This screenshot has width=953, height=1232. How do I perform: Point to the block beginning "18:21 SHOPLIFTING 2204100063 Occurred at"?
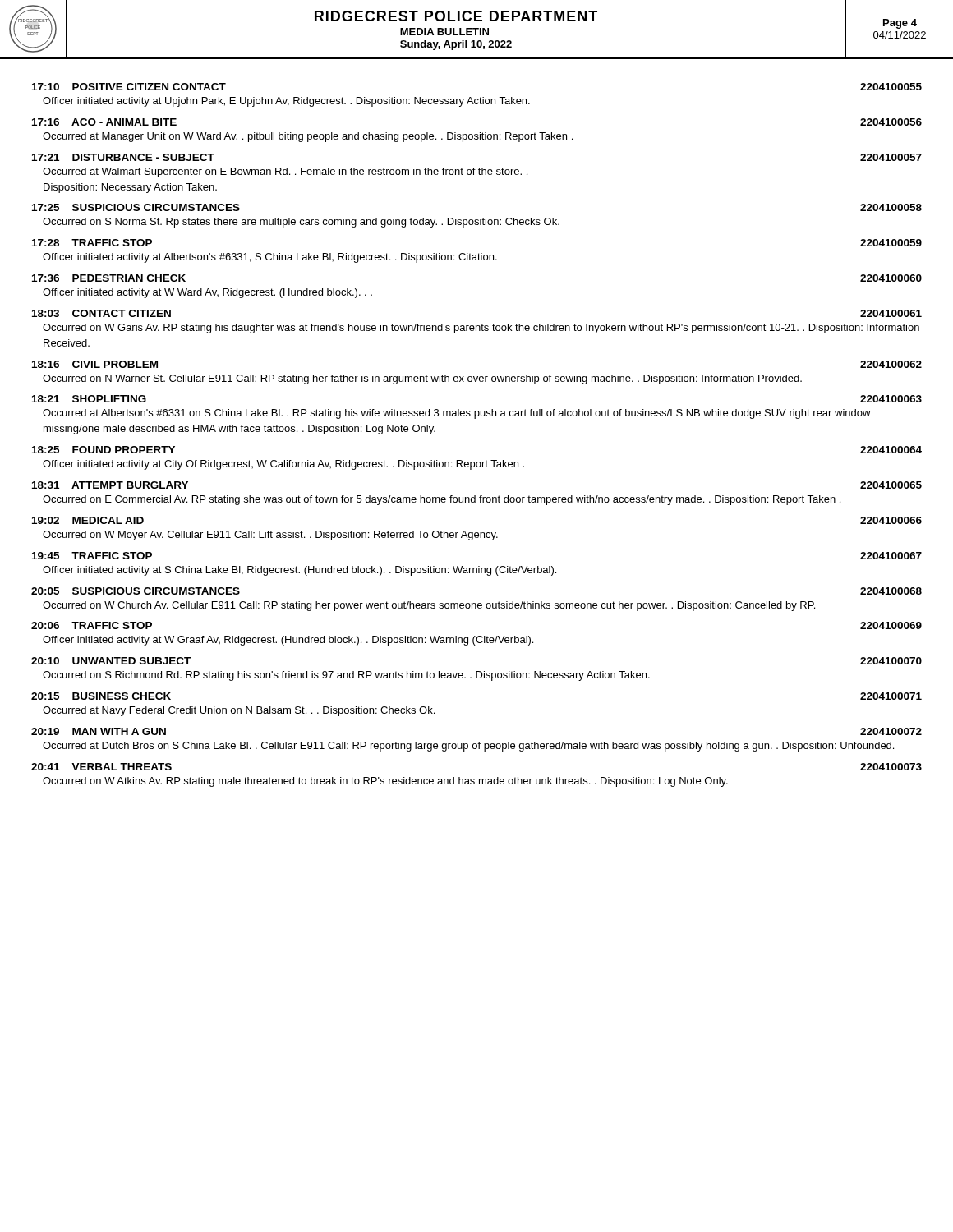pyautogui.click(x=476, y=415)
